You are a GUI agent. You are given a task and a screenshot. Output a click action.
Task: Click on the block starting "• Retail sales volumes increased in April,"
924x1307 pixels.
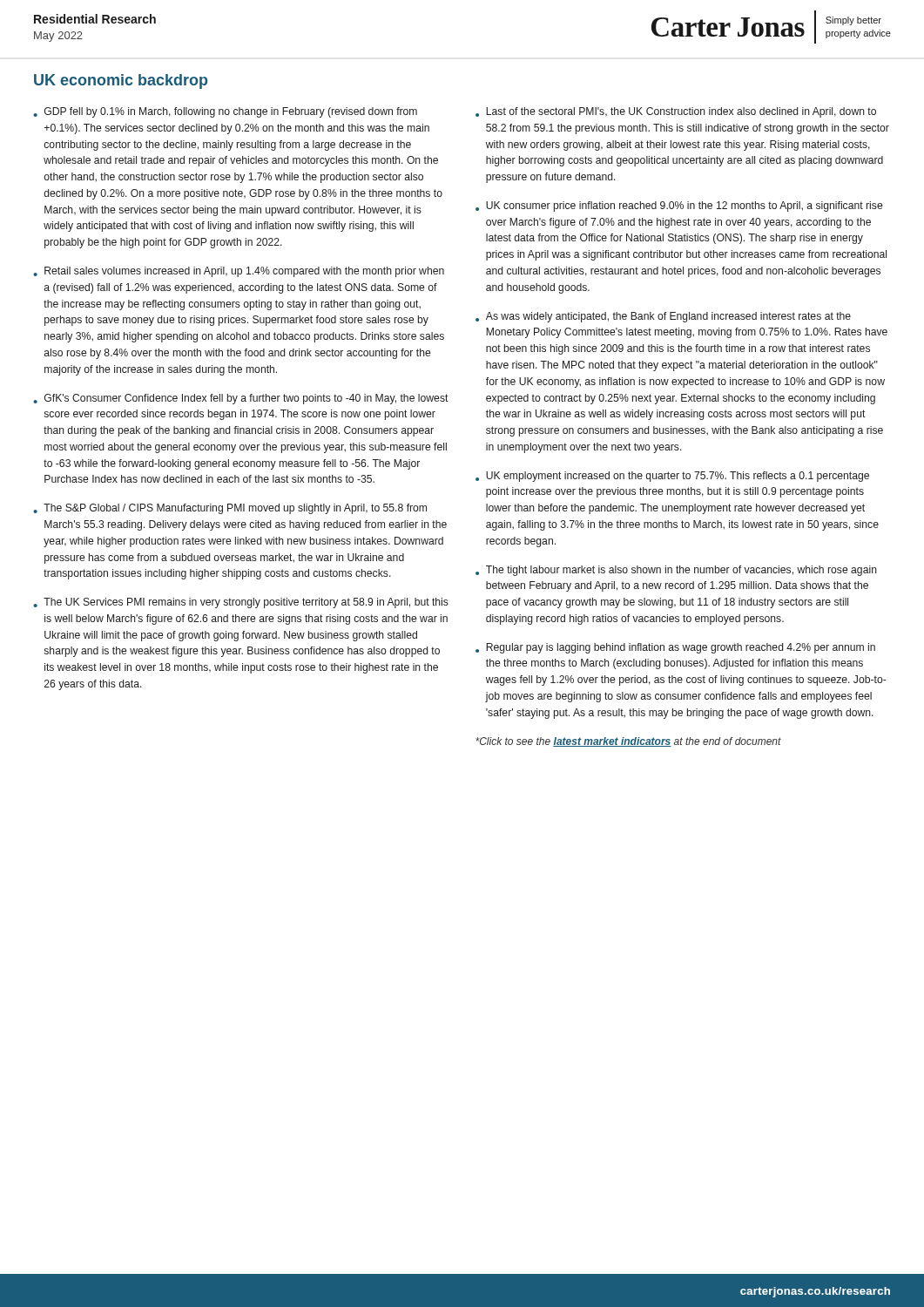(x=241, y=320)
